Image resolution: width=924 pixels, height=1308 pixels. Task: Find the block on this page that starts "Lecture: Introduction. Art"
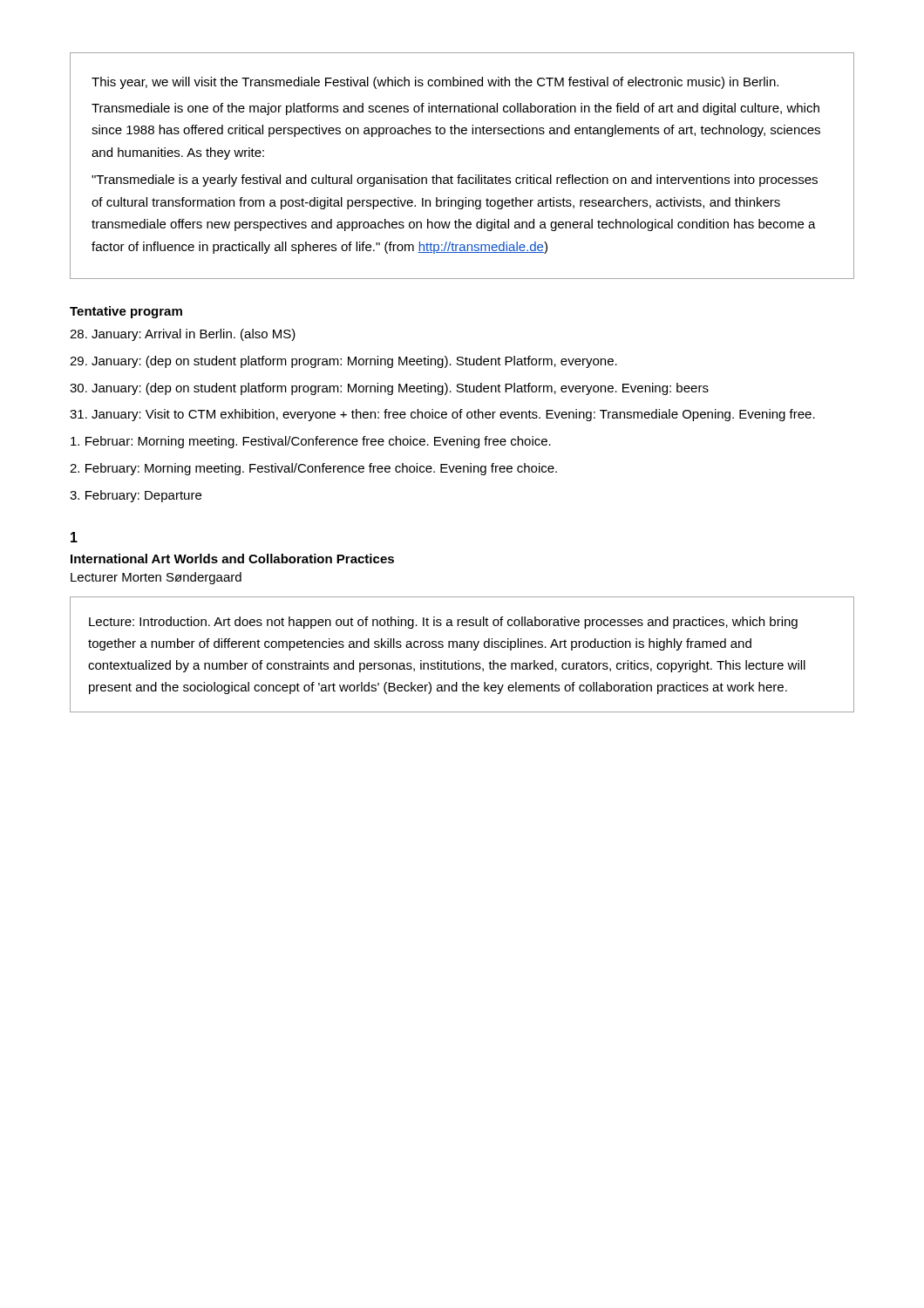pyautogui.click(x=462, y=655)
